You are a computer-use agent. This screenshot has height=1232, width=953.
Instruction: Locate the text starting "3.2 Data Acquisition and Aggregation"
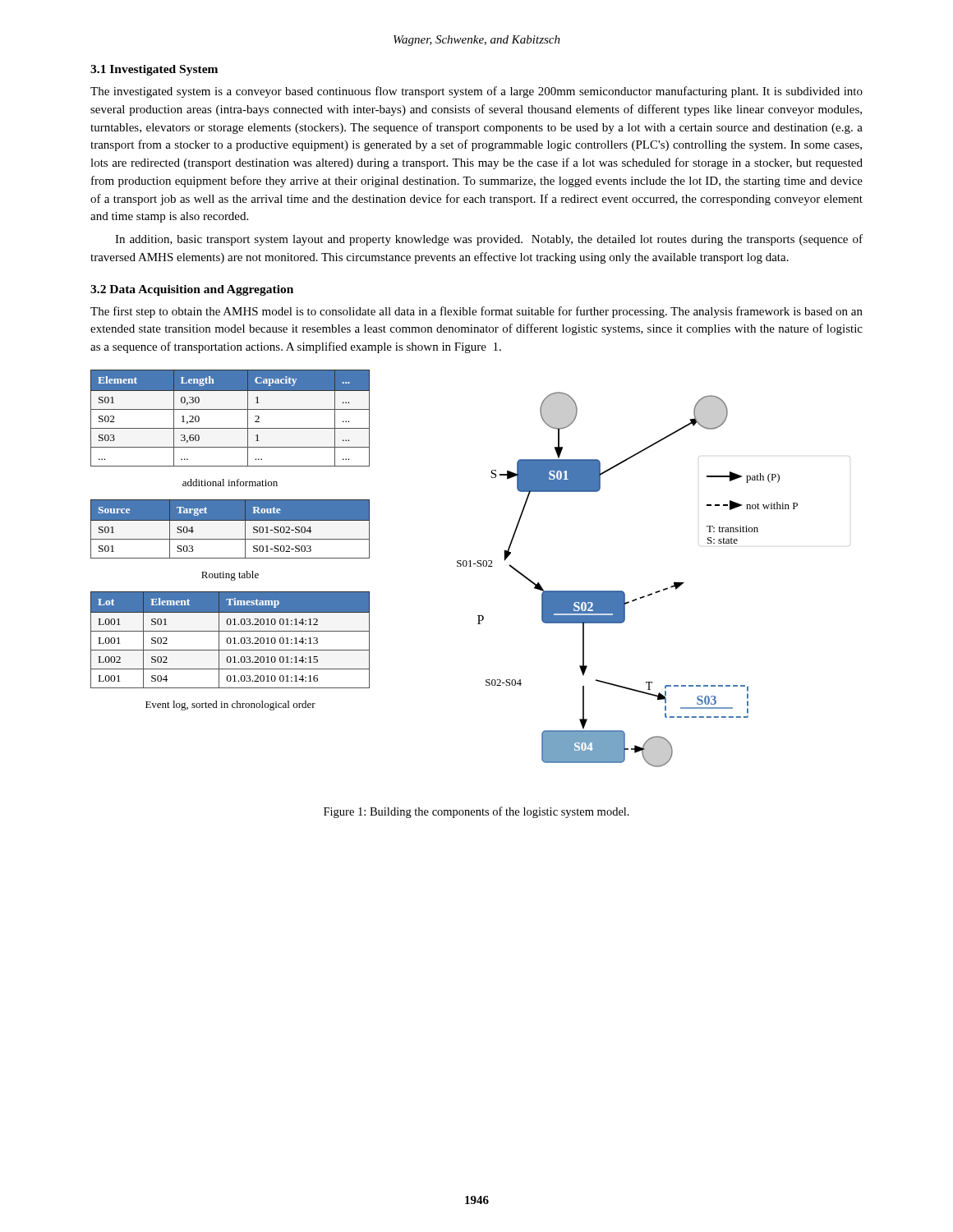click(192, 288)
